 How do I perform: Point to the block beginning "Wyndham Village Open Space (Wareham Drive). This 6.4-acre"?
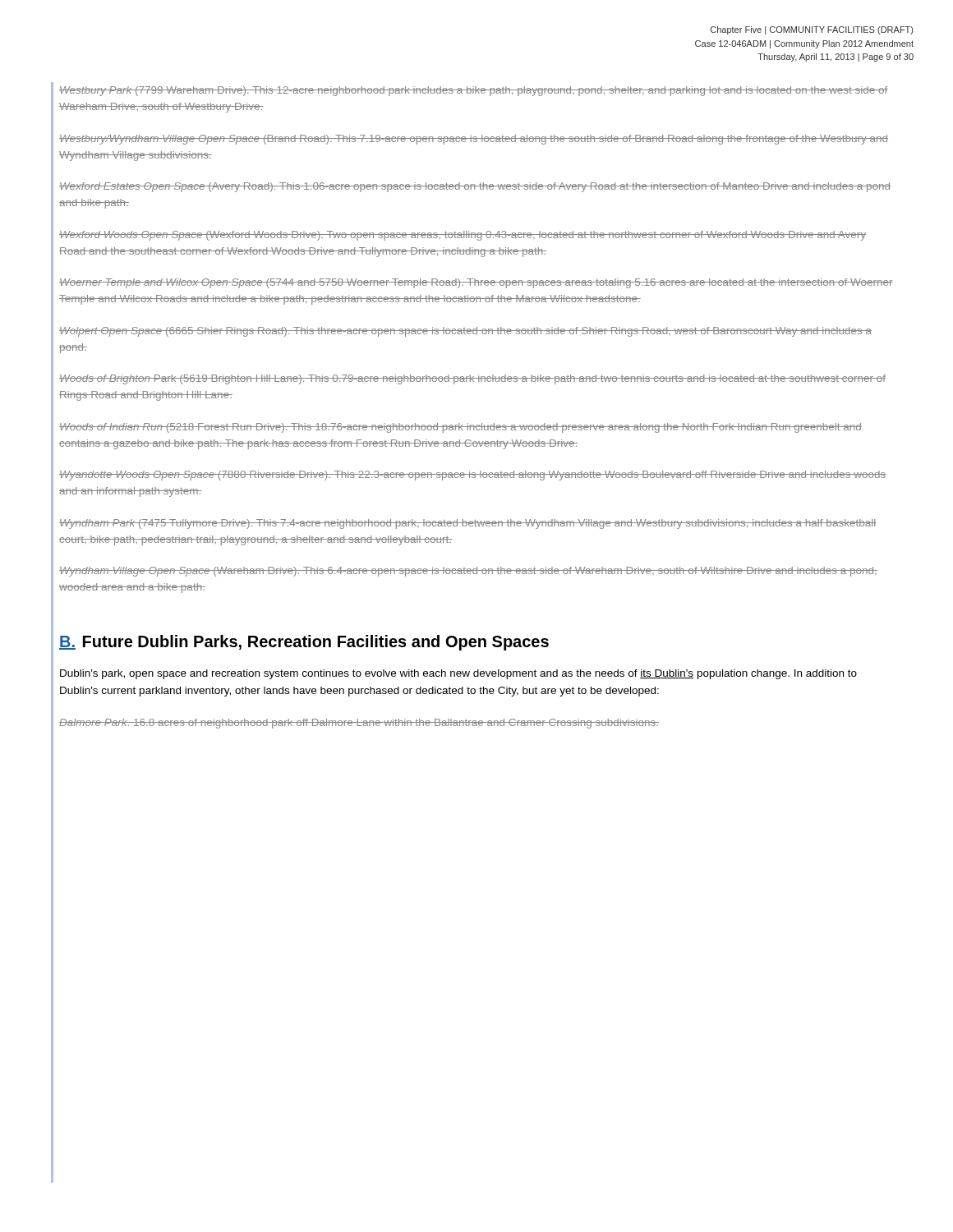468,579
